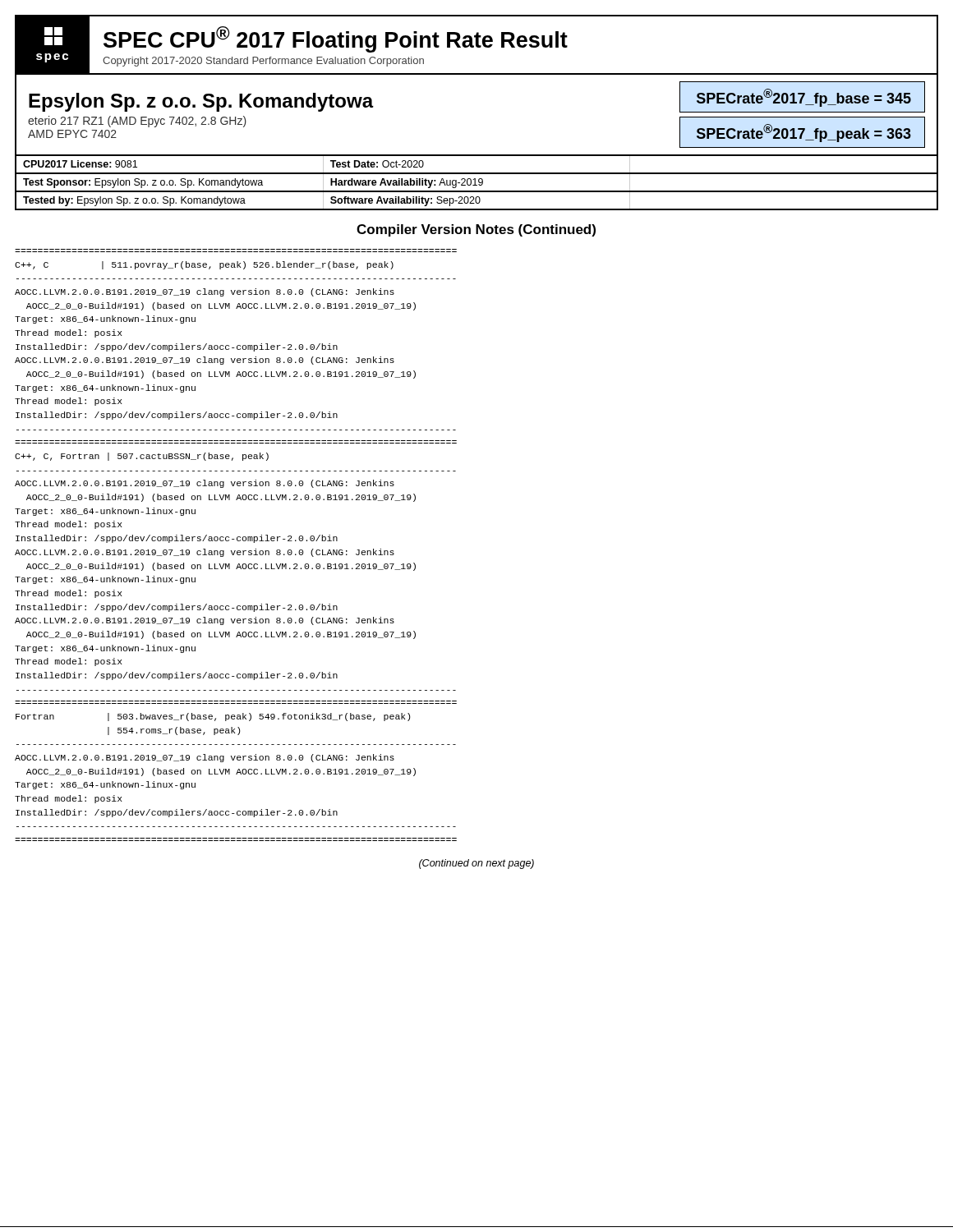Find the caption containing "(Continued on next page)"
The width and height of the screenshot is (953, 1232).
point(476,863)
